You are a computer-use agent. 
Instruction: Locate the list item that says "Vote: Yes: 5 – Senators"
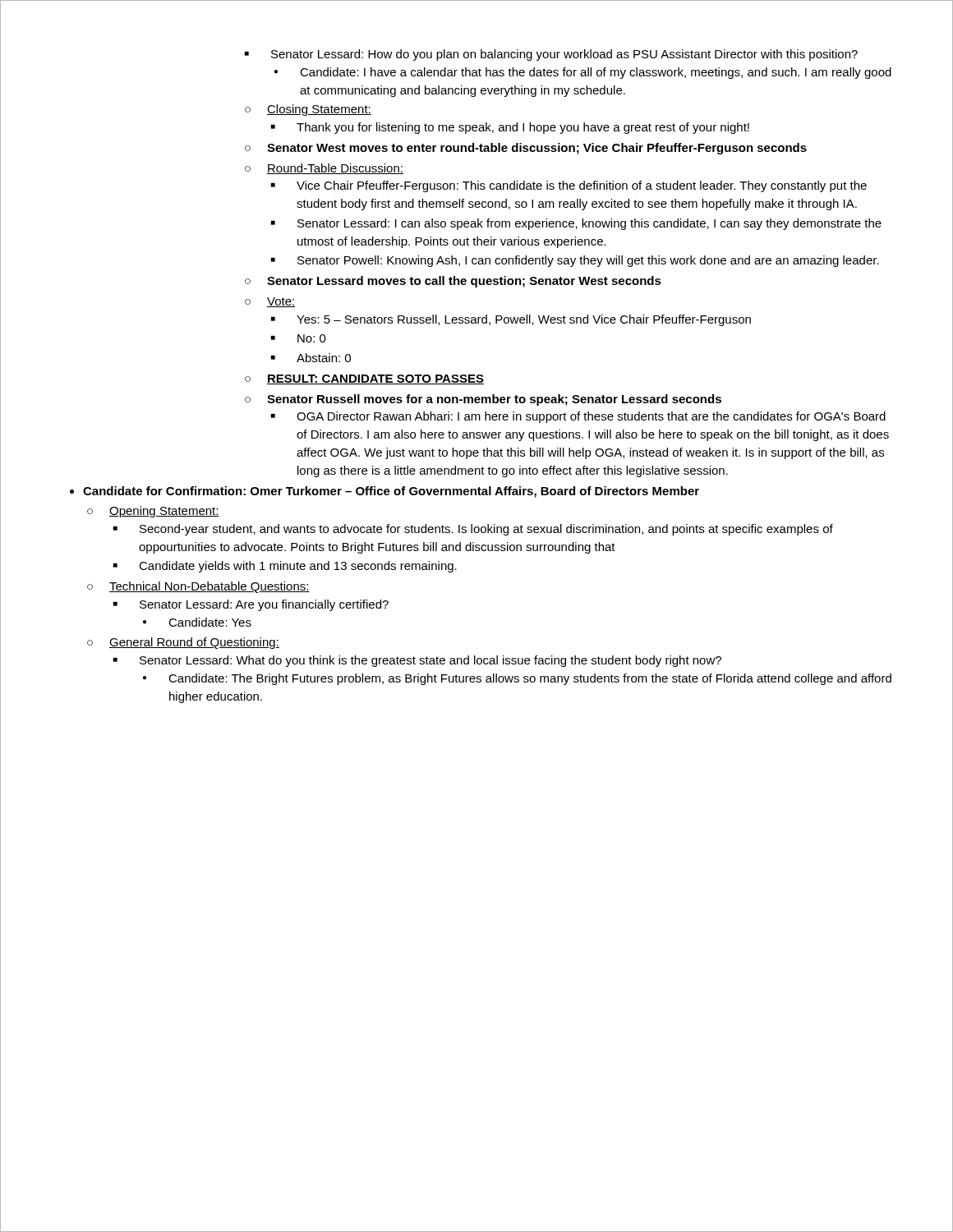pyautogui.click(x=580, y=330)
